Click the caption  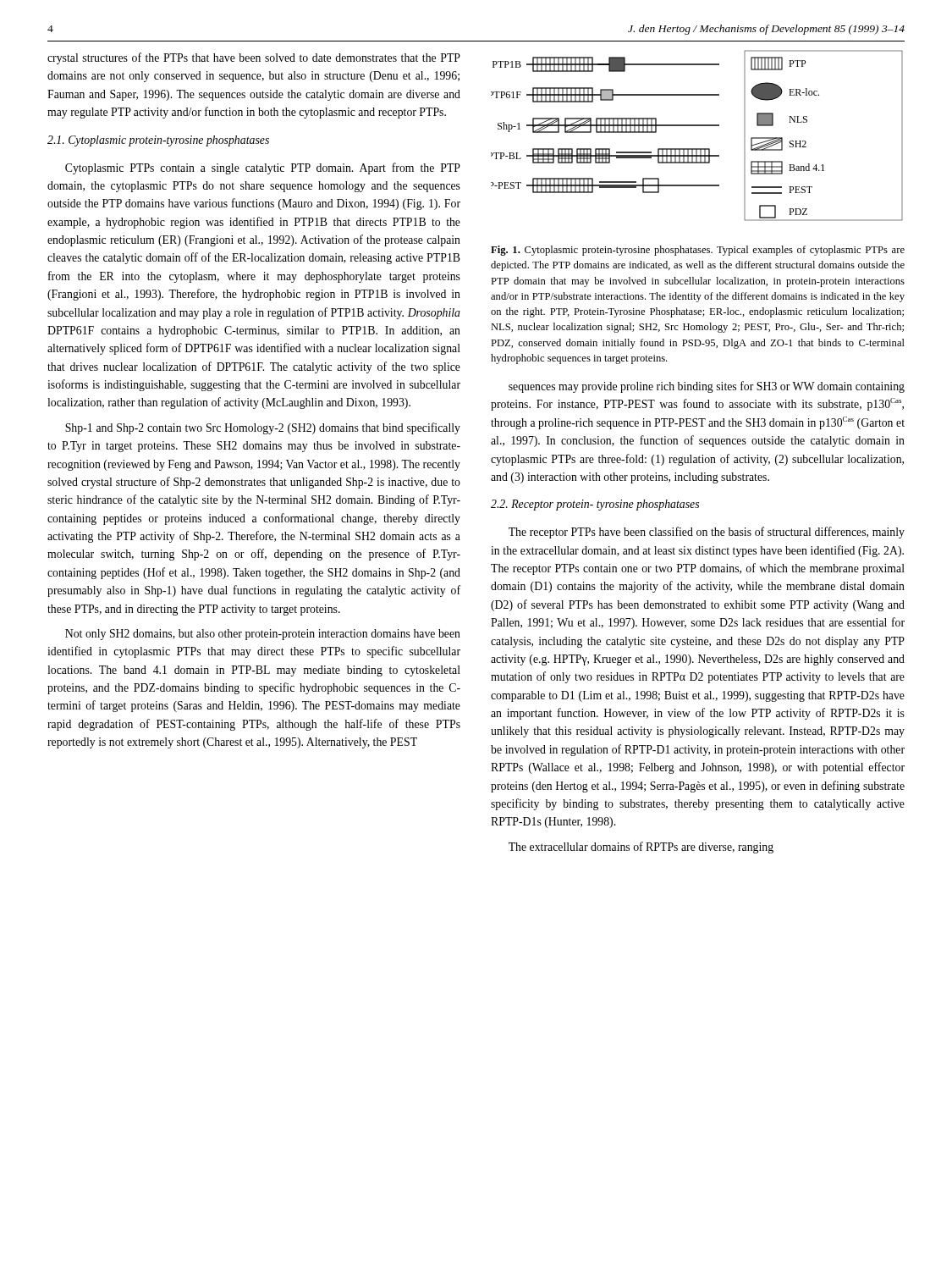(698, 304)
